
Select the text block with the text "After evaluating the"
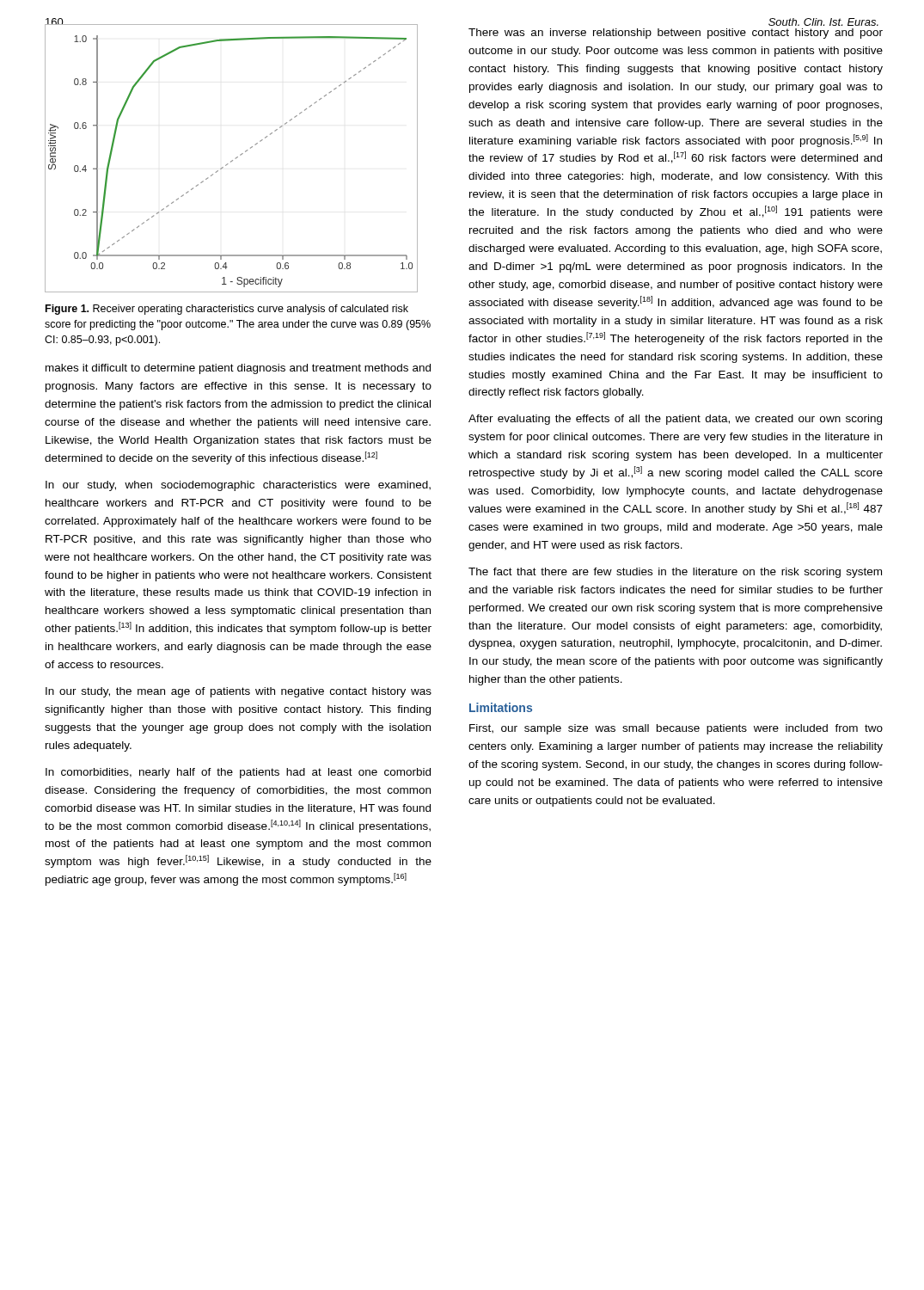676,482
